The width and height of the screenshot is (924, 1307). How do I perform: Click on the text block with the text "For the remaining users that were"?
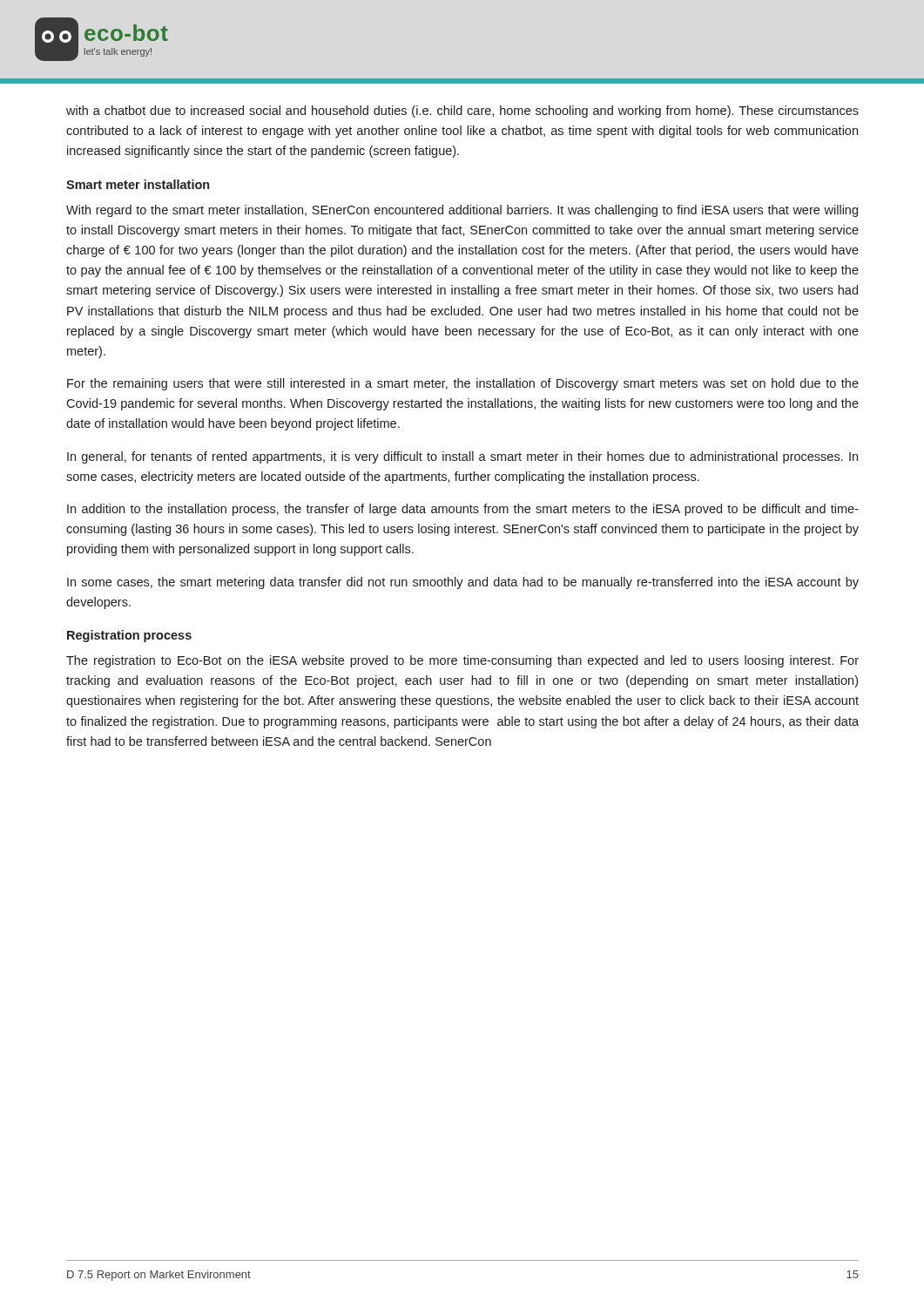tap(462, 404)
